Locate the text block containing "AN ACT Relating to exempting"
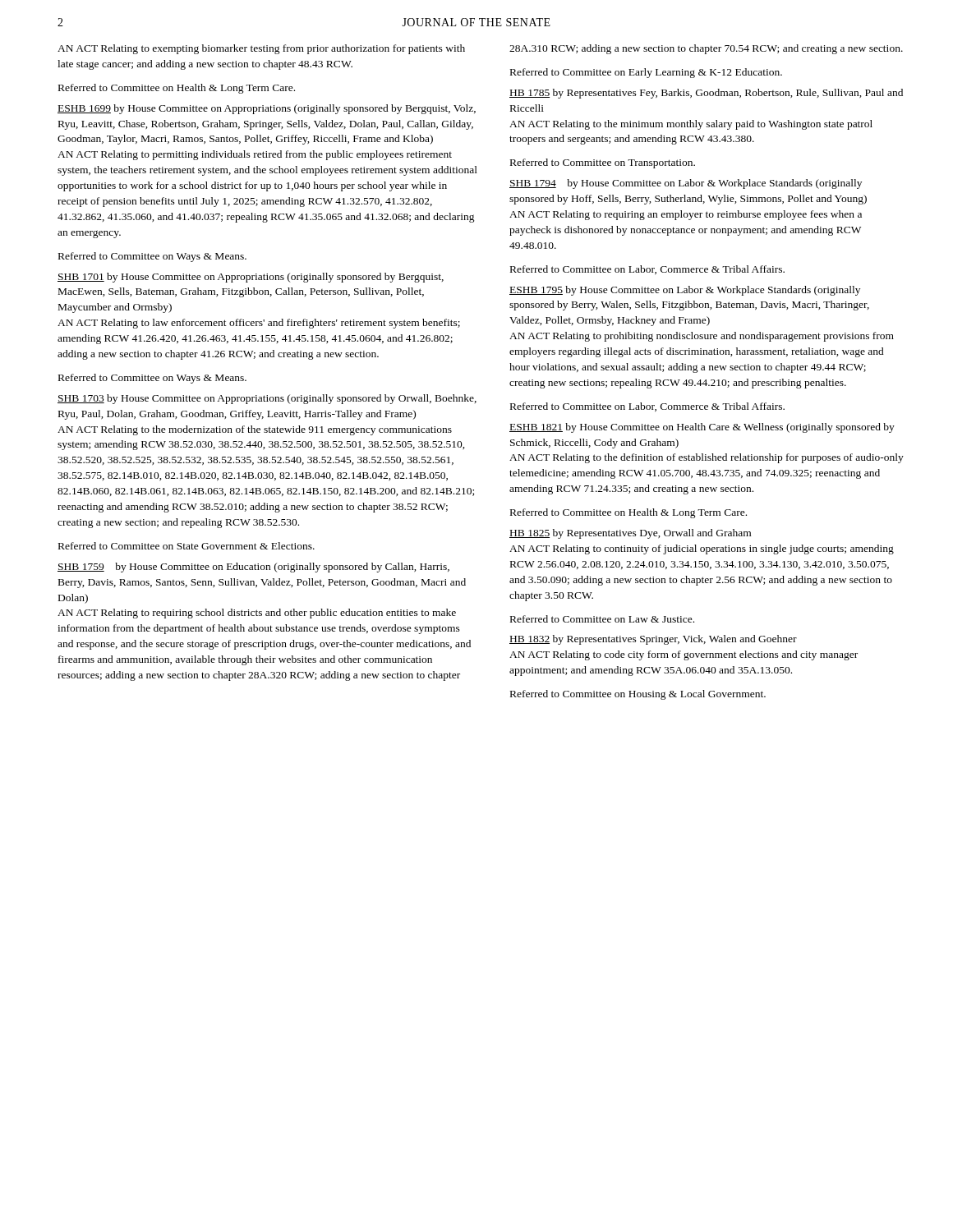Image resolution: width=953 pixels, height=1232 pixels. [x=261, y=56]
